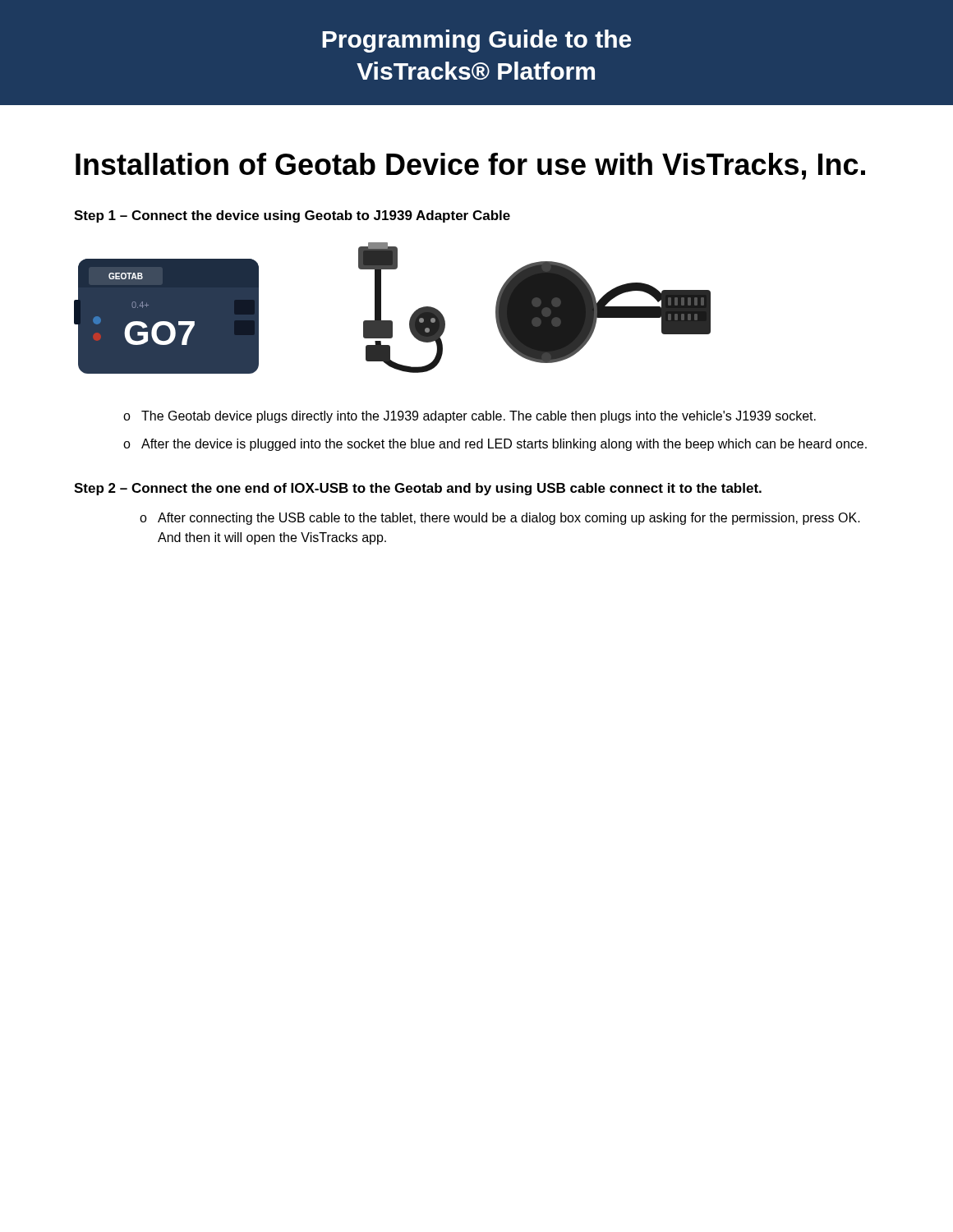The width and height of the screenshot is (953, 1232).
Task: Select the block starting "Step 2 –"
Action: pos(476,489)
